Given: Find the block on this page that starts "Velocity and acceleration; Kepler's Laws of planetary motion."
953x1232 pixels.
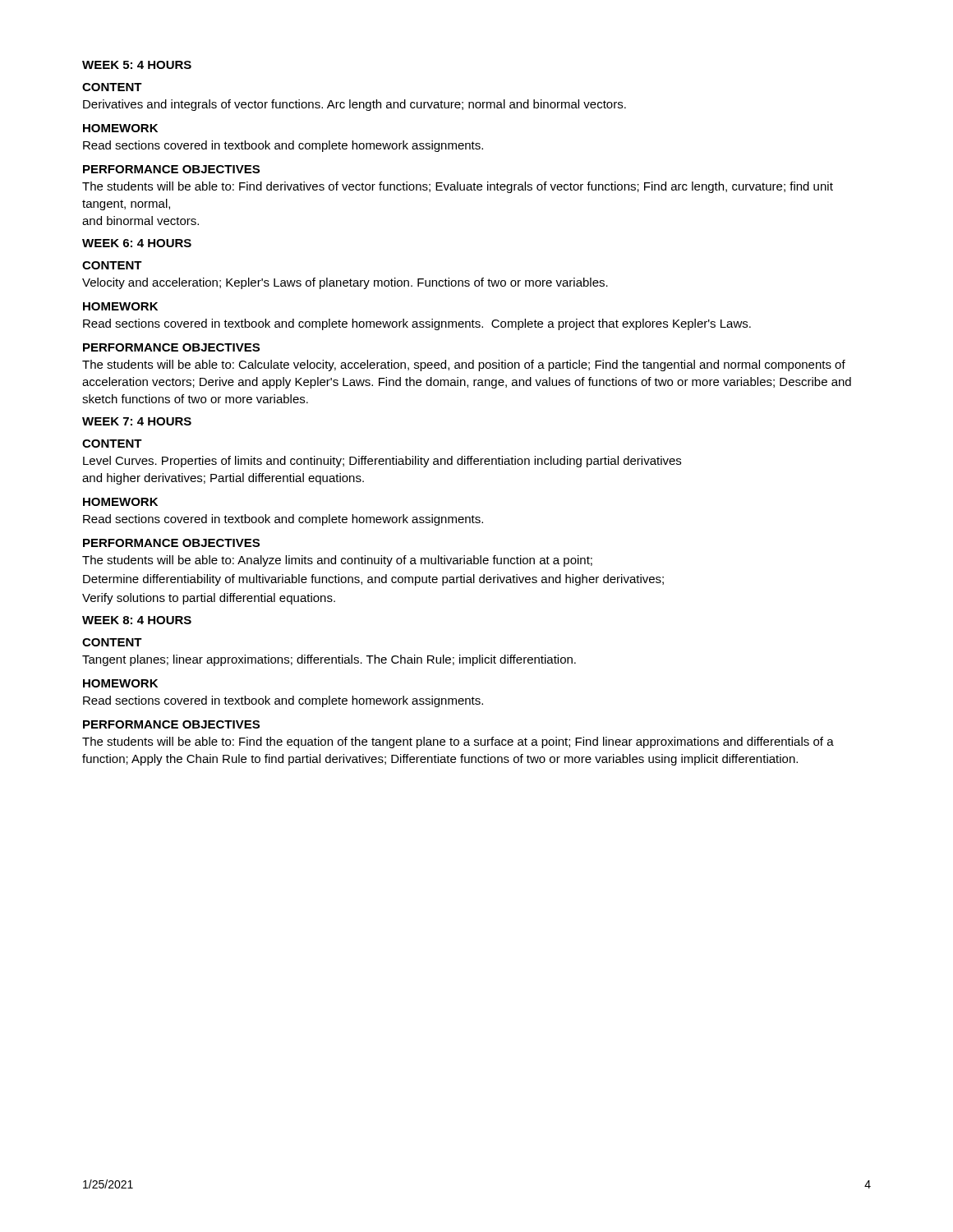Looking at the screenshot, I should 345,282.
